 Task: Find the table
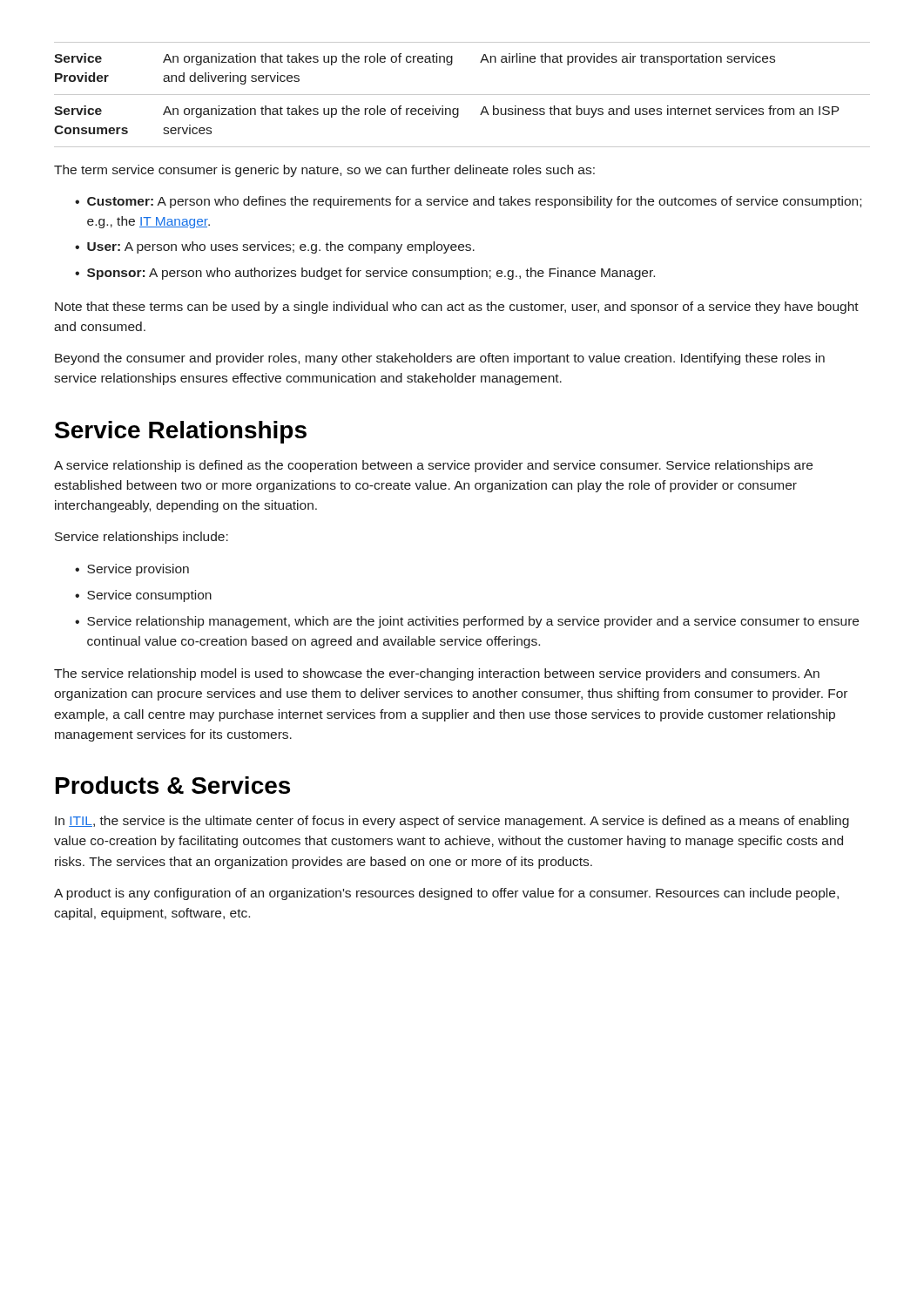[462, 94]
